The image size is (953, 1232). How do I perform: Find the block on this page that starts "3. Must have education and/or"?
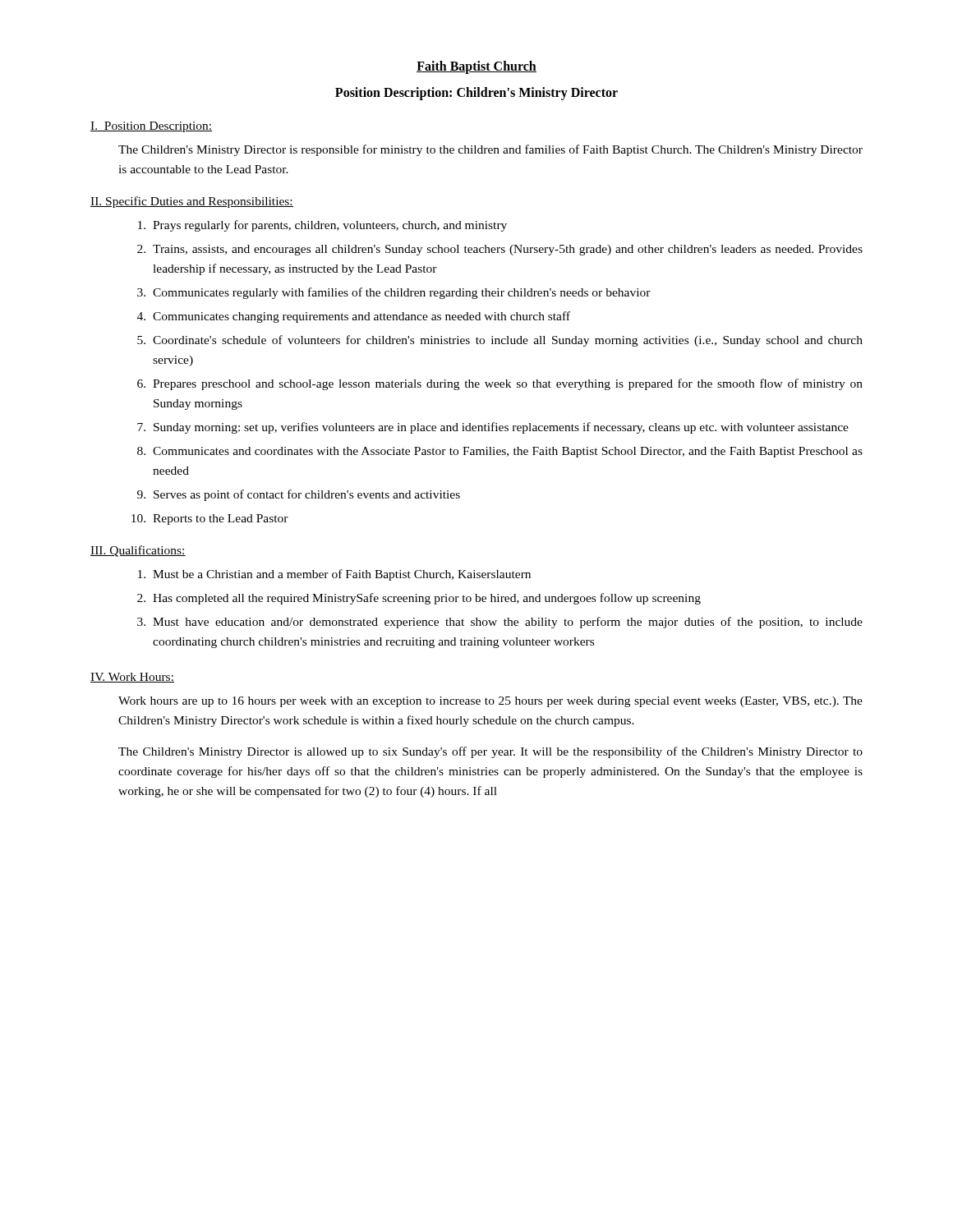point(490,632)
